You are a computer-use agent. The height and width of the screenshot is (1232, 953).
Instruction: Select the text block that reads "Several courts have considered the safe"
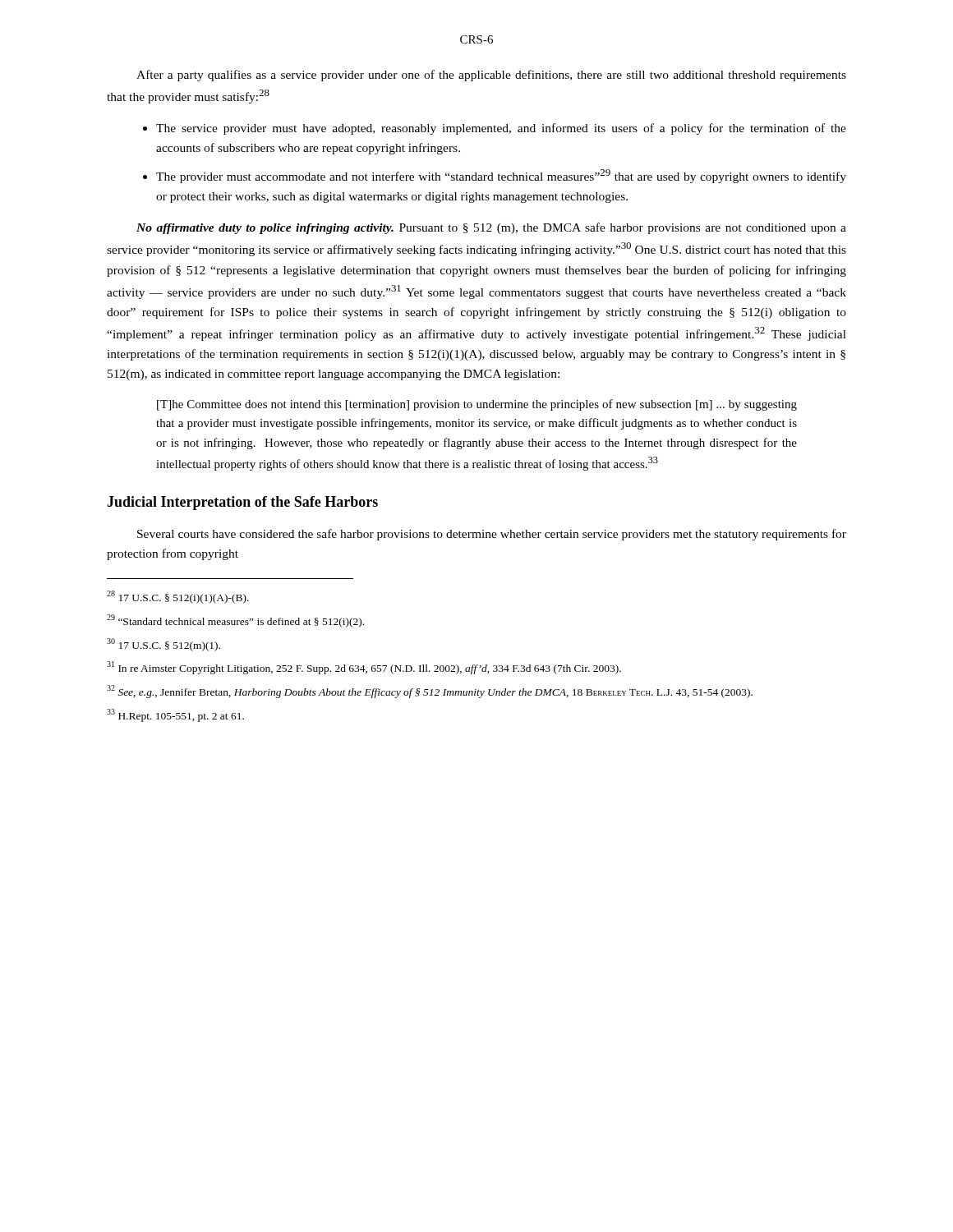pyautogui.click(x=476, y=544)
